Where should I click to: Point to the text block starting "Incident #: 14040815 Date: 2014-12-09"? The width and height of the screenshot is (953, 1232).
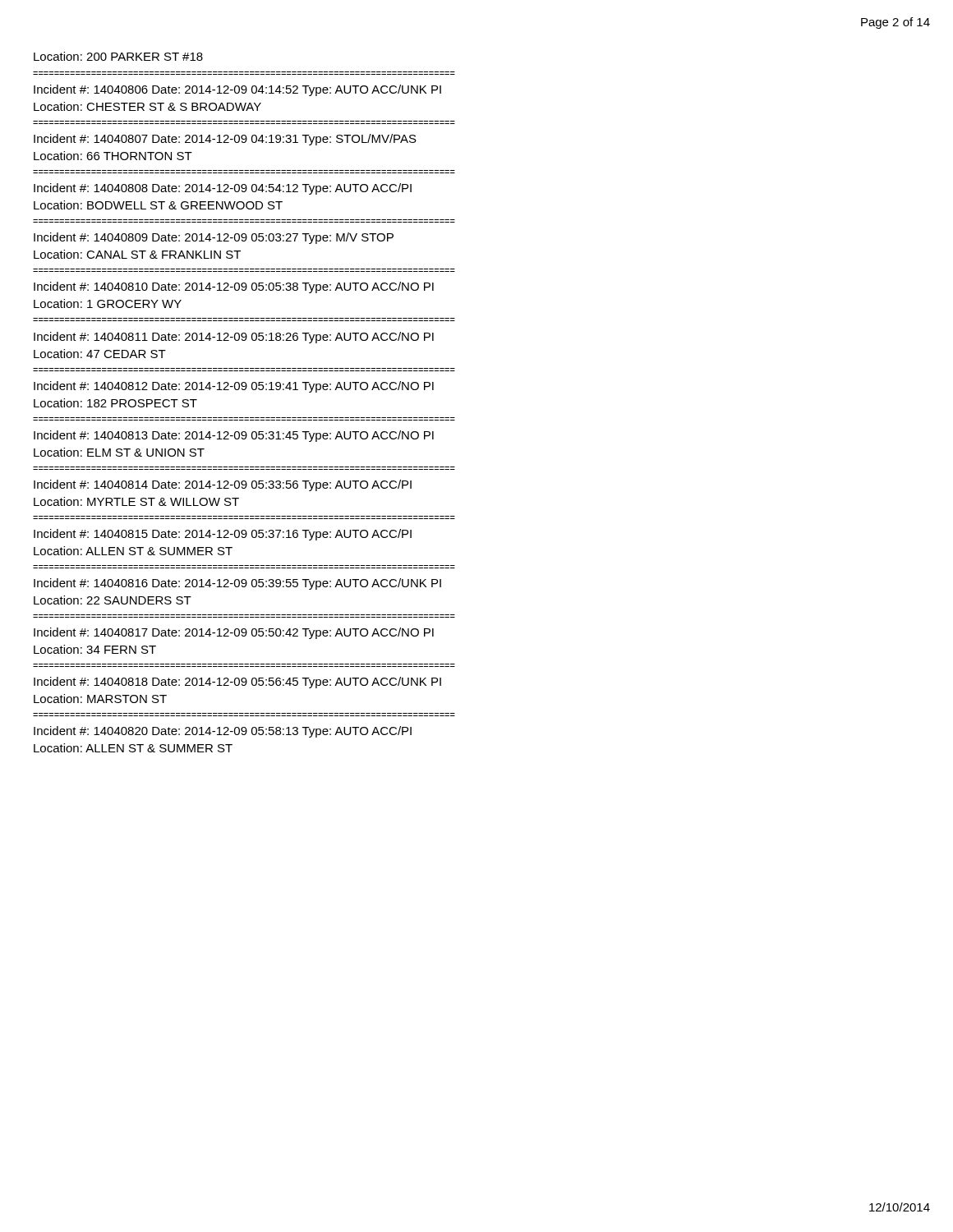(223, 535)
